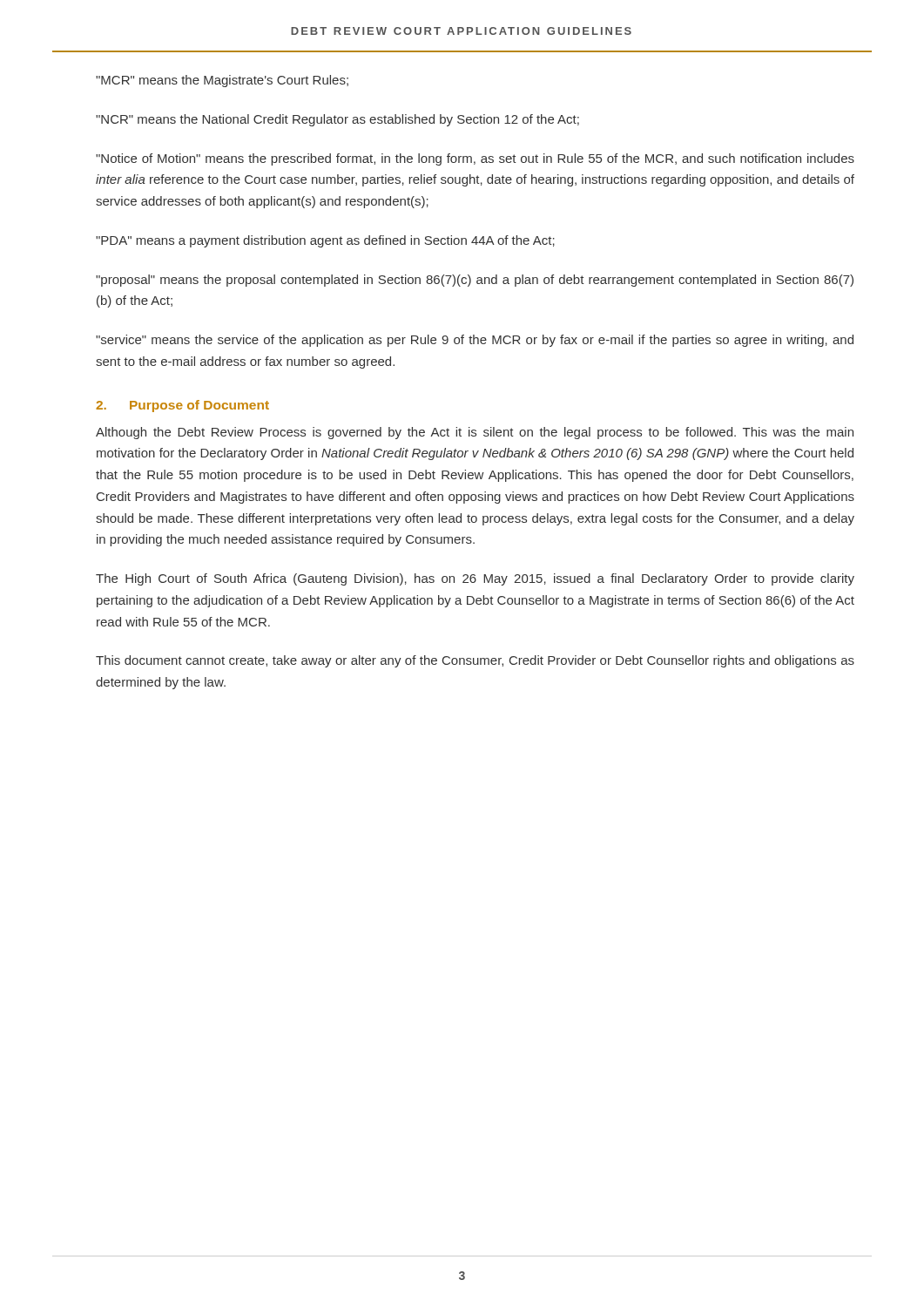Find the block on this page that starts "The High Court of South Africa (Gauteng"
This screenshot has height=1307, width=924.
[475, 600]
